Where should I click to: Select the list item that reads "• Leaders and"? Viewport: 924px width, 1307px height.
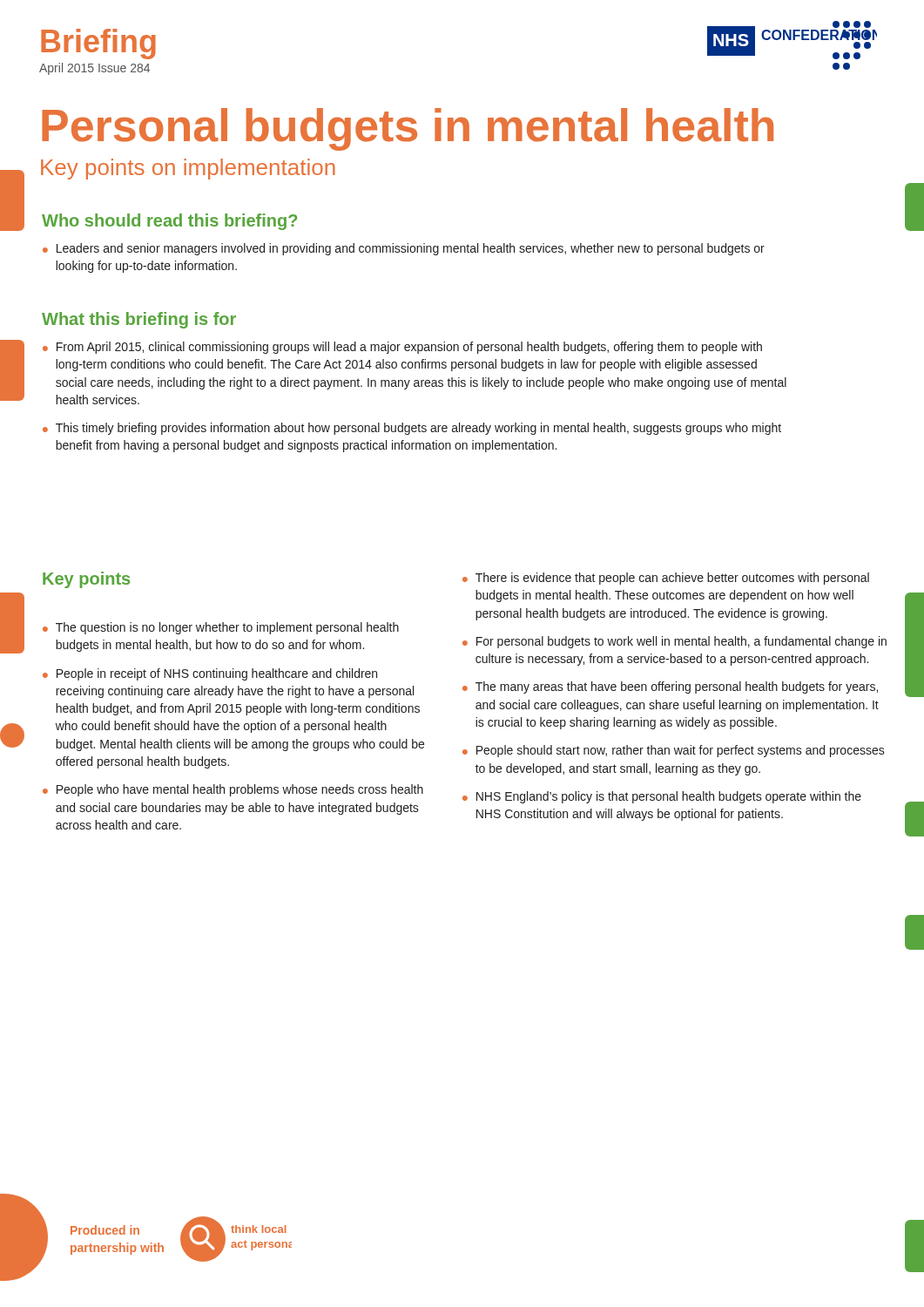[x=416, y=257]
